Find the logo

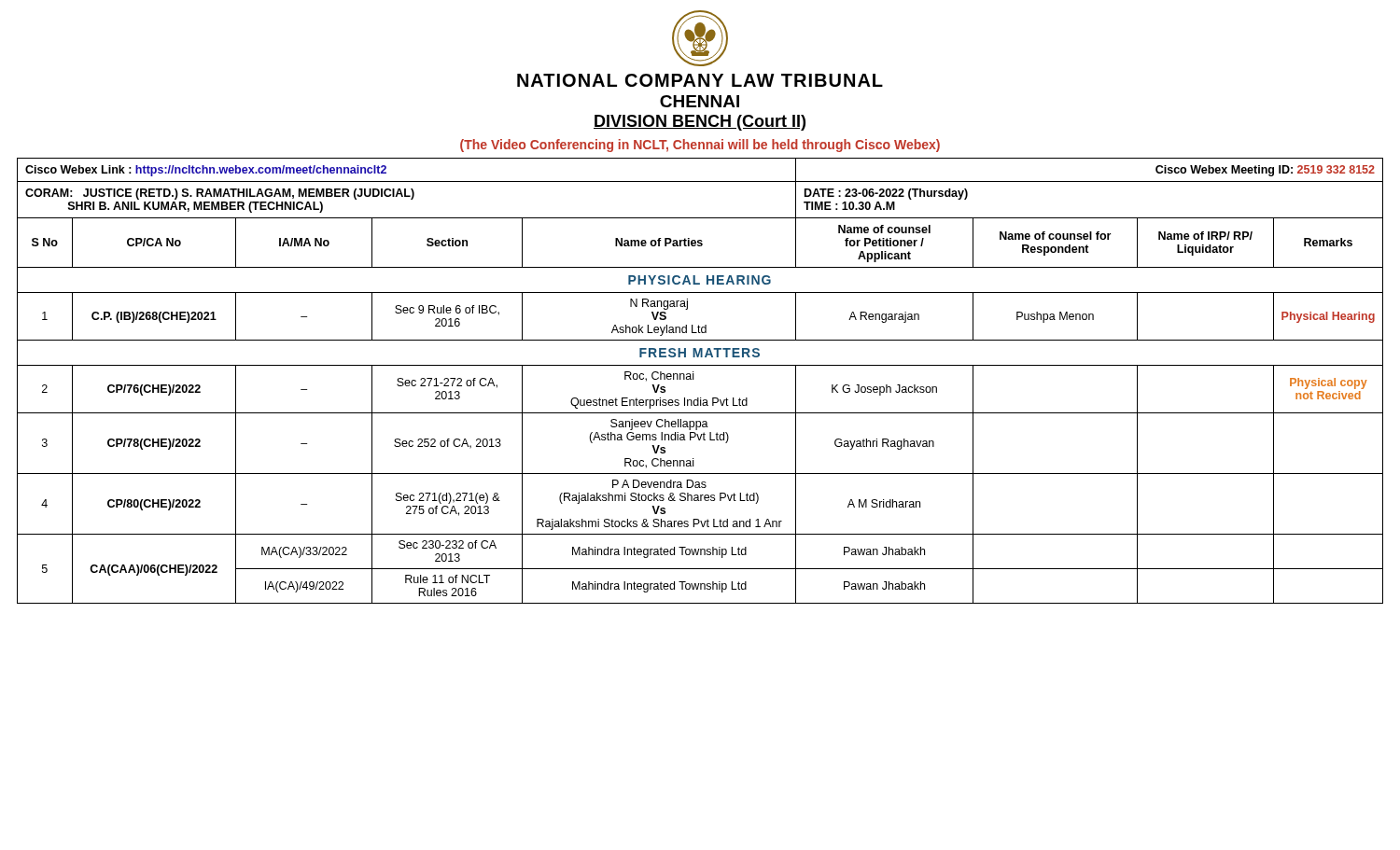pyautogui.click(x=700, y=40)
